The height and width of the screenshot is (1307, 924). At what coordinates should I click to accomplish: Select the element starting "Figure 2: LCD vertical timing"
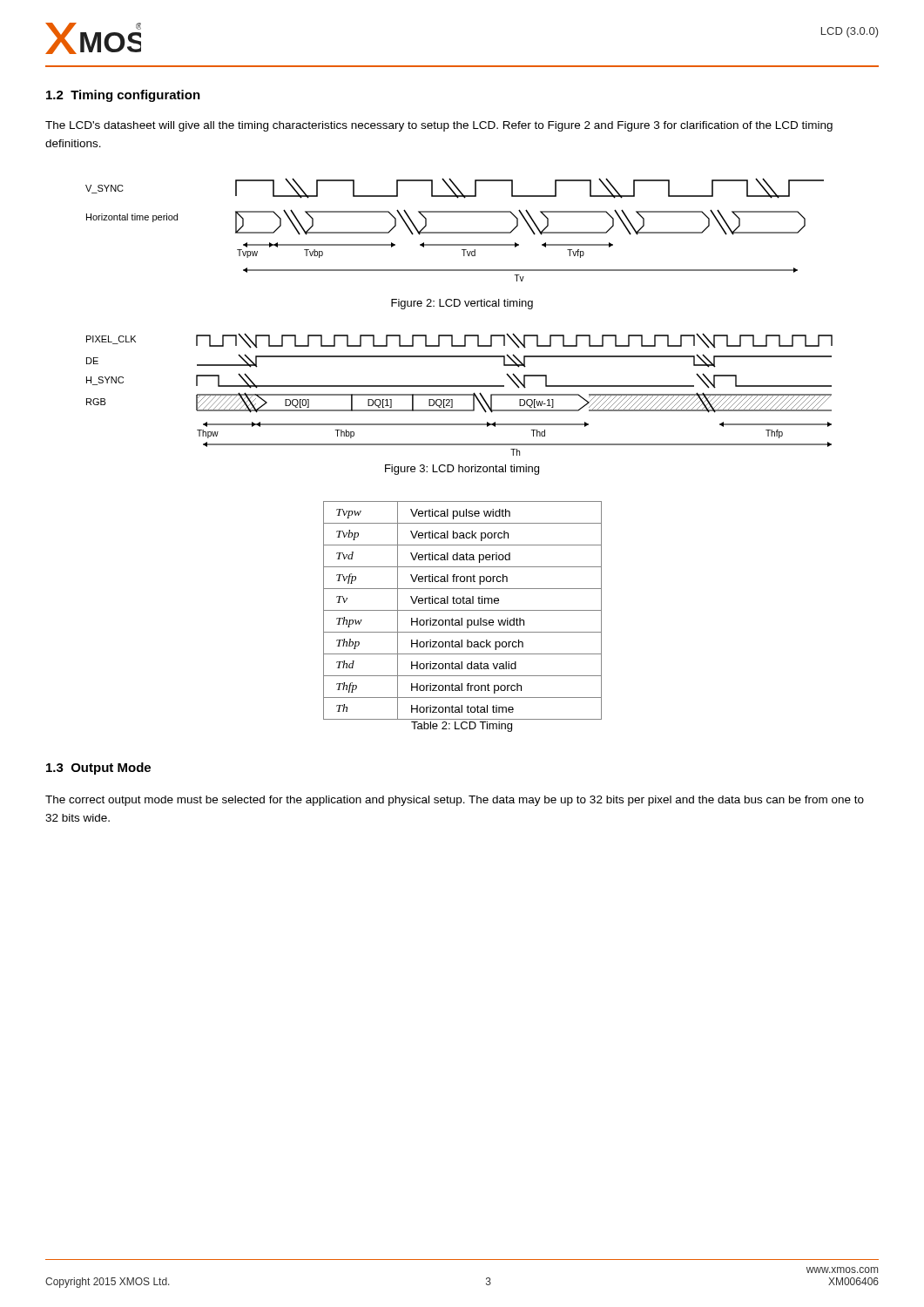(x=462, y=303)
